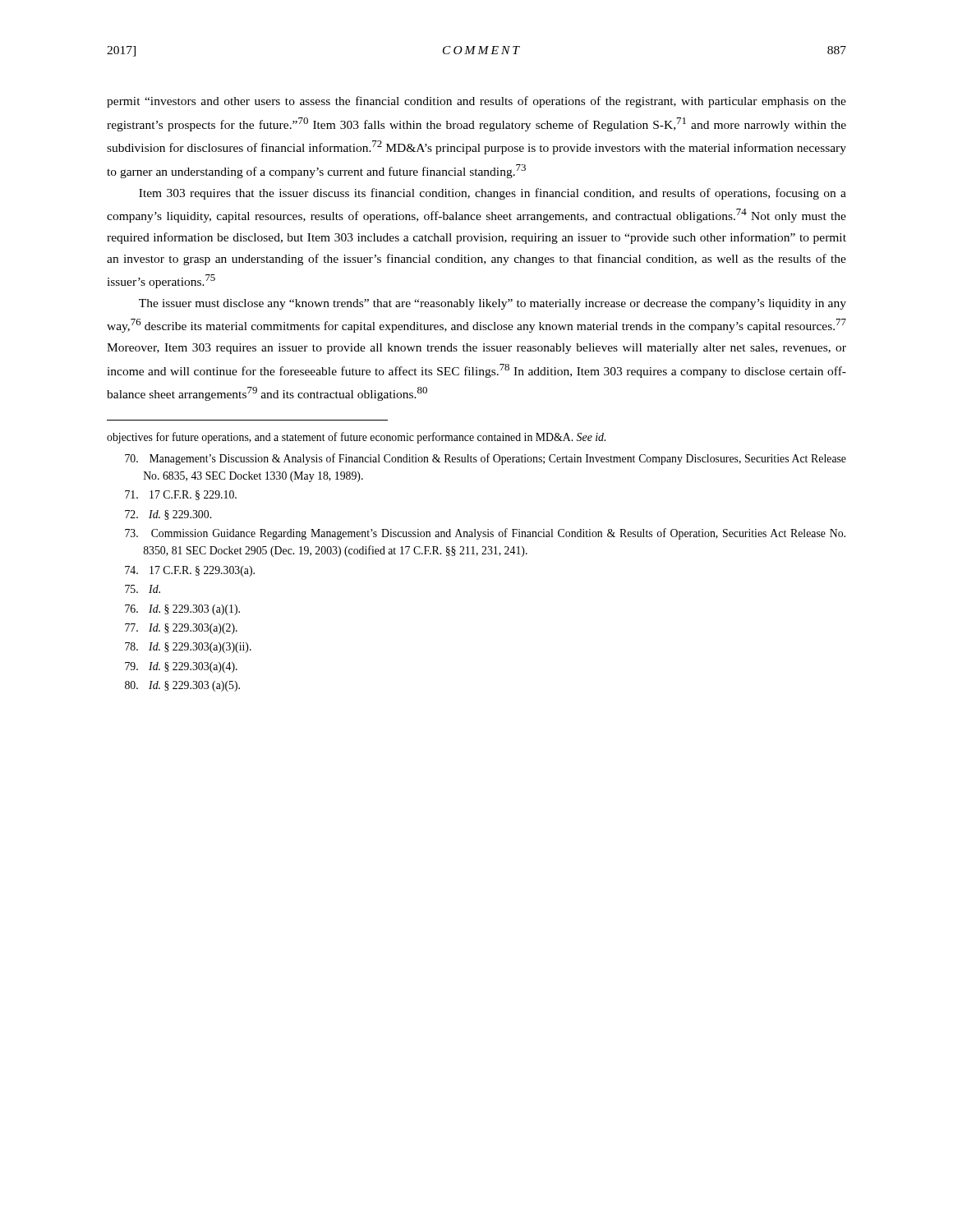Locate the text block starting "Id. § 229.303 (a)(5)."
953x1232 pixels.
point(182,686)
